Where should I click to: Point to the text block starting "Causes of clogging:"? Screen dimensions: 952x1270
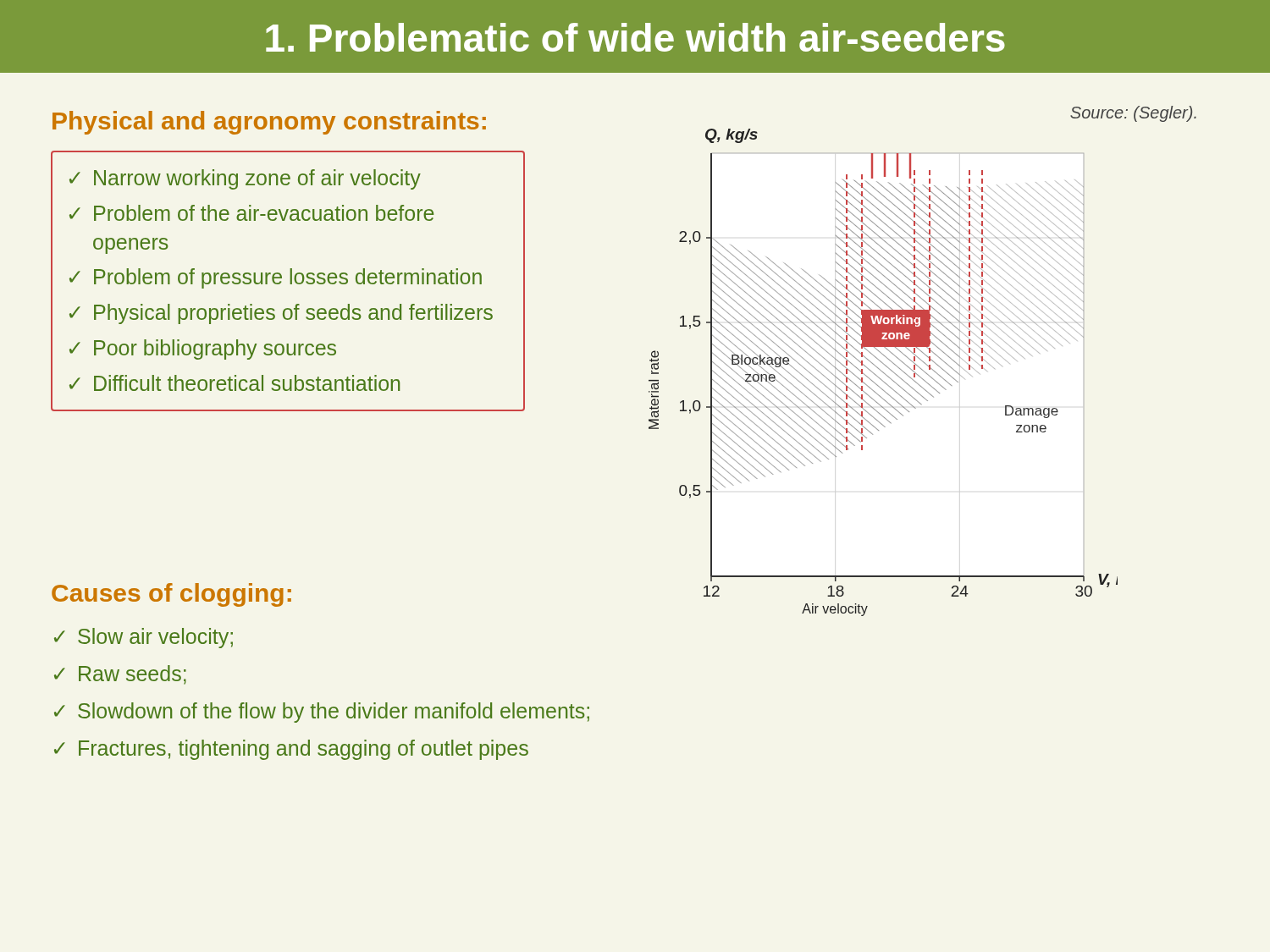pos(172,593)
